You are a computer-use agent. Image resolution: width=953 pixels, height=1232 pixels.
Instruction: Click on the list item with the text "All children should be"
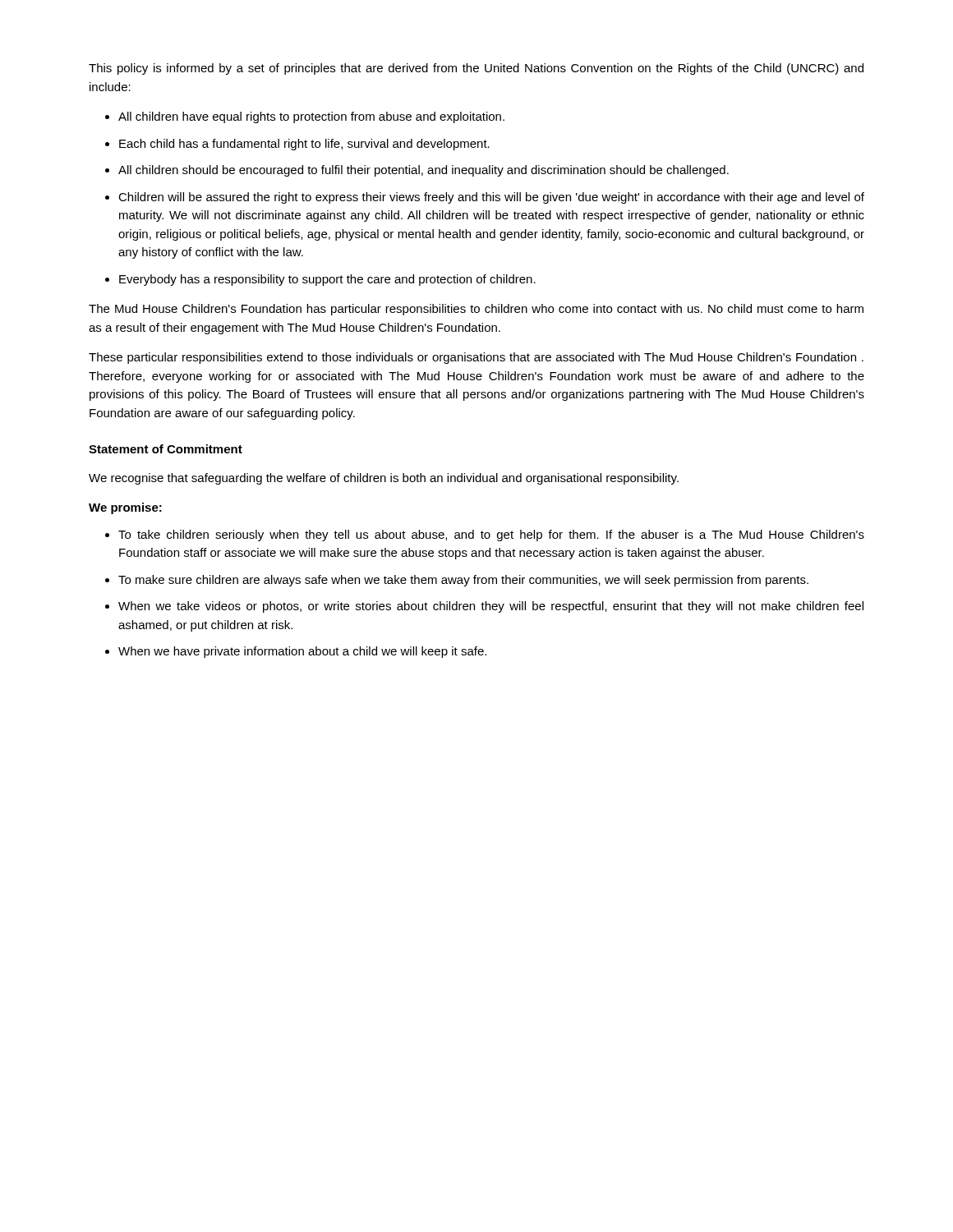pyautogui.click(x=424, y=170)
